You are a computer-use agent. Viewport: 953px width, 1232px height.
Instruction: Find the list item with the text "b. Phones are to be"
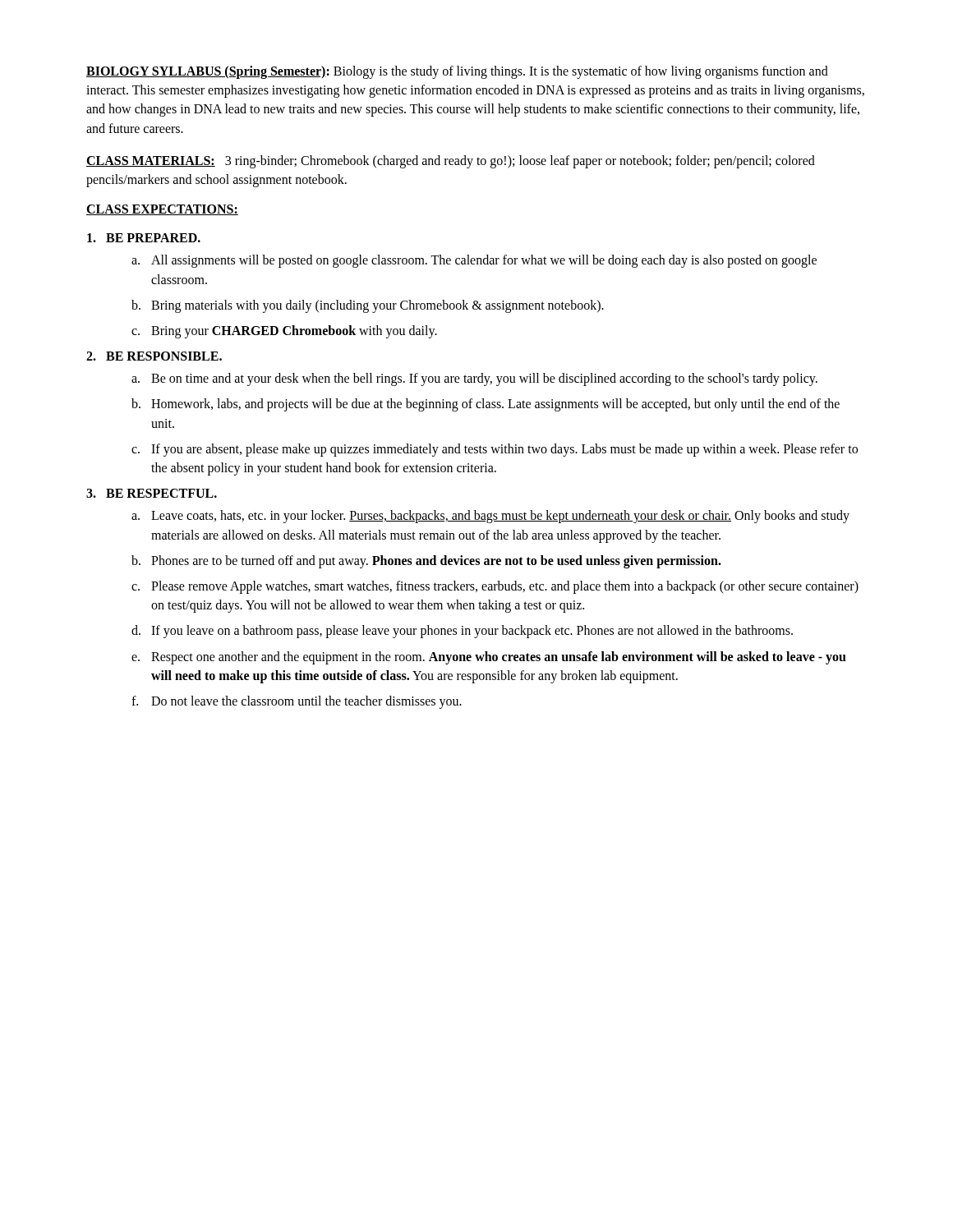tap(426, 560)
